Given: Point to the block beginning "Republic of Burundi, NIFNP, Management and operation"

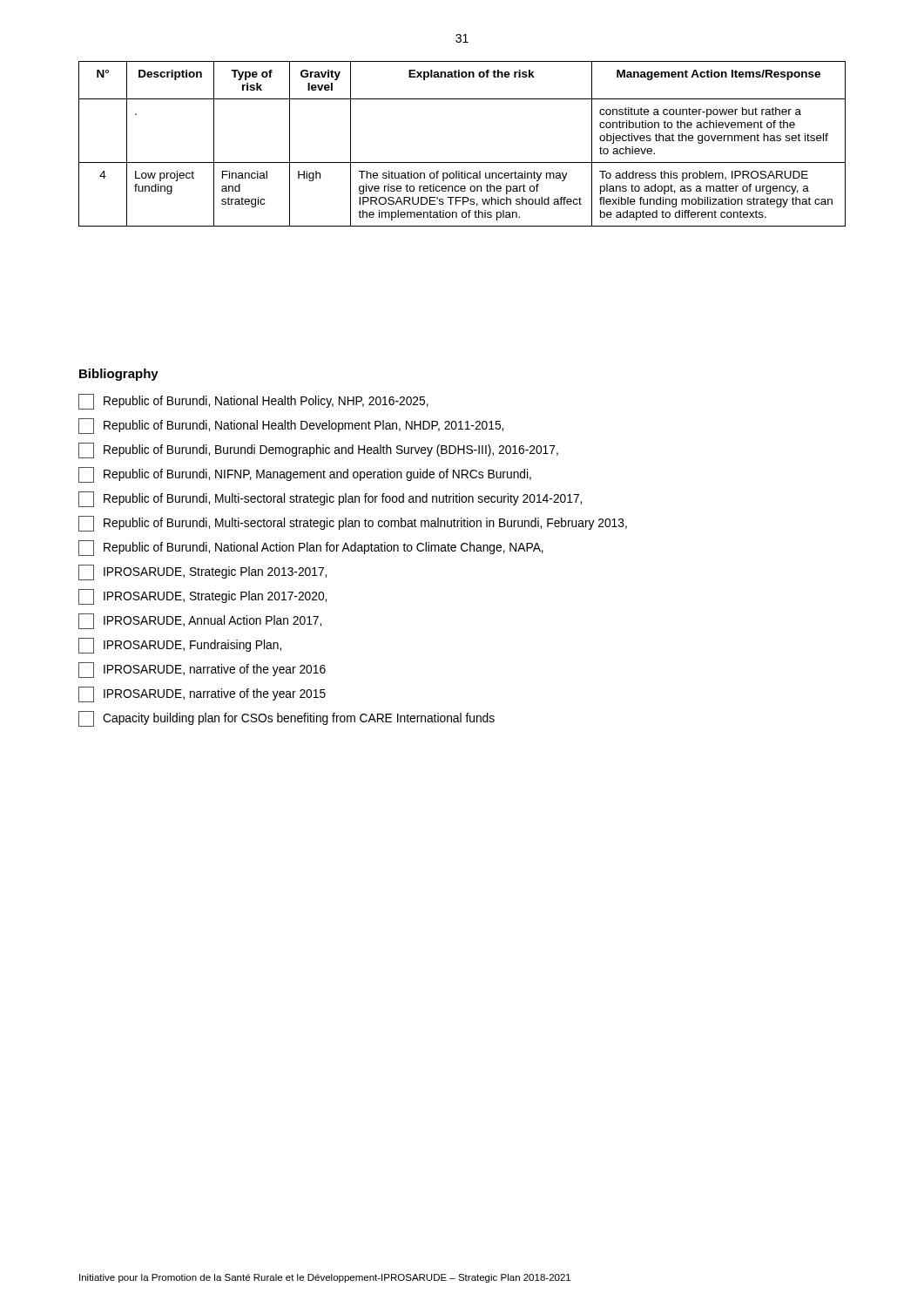Looking at the screenshot, I should (x=462, y=475).
